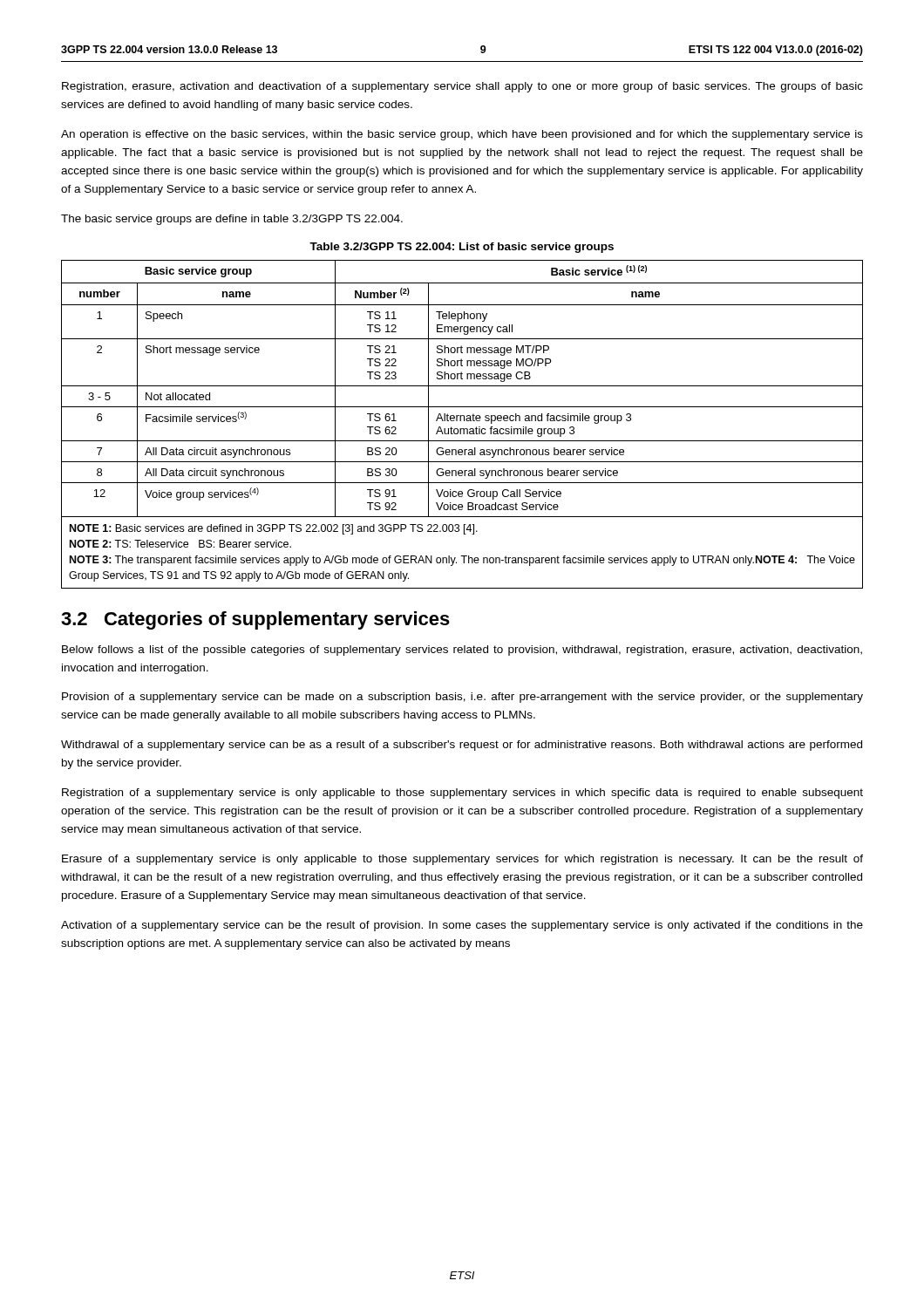
Task: Click on the block starting "3.2 Categories of supplementary services"
Action: point(256,618)
